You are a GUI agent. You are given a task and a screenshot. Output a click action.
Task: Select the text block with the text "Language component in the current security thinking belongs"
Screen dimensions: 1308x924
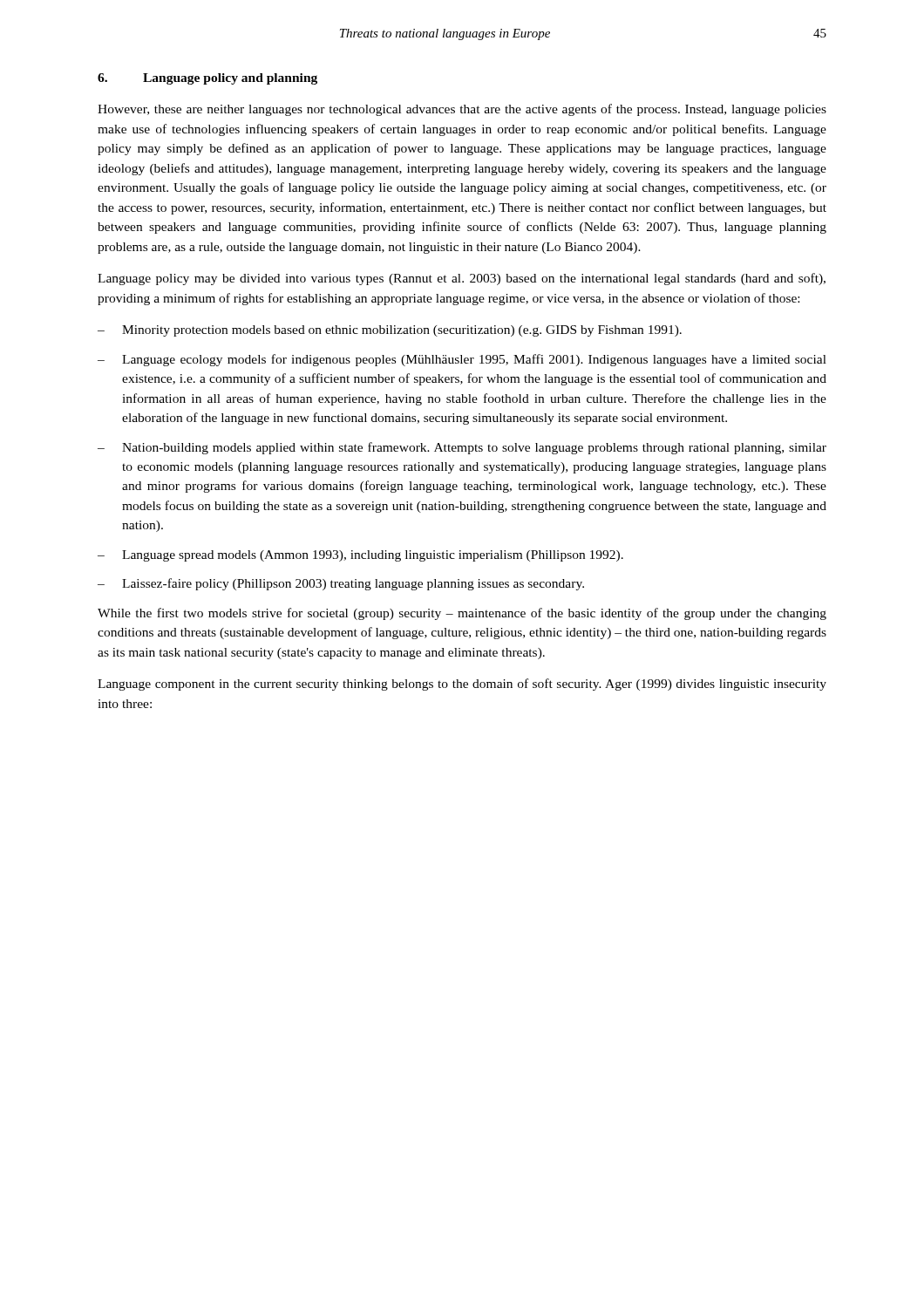[462, 693]
